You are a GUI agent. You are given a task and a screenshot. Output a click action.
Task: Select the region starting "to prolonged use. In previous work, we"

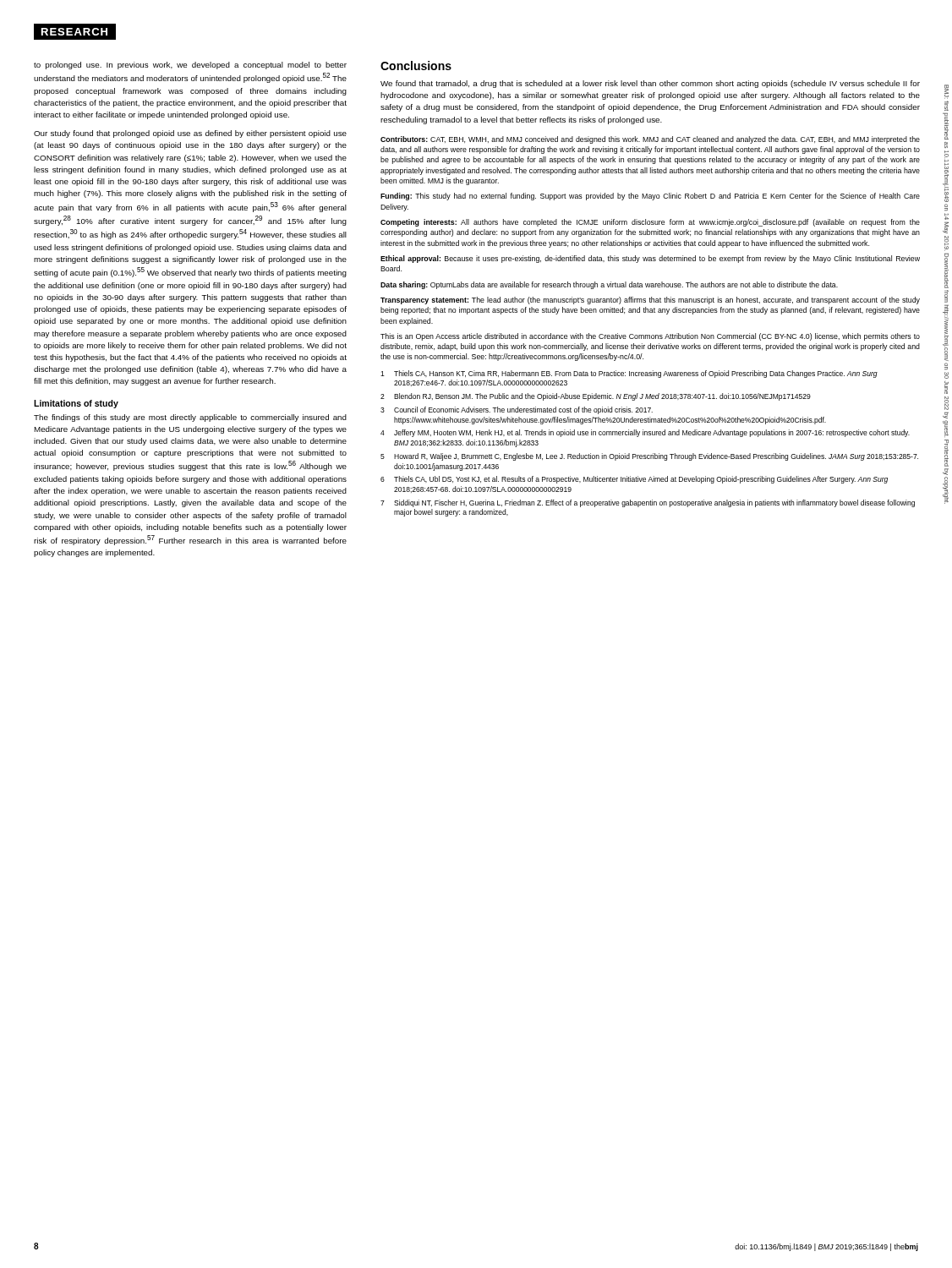tap(190, 90)
